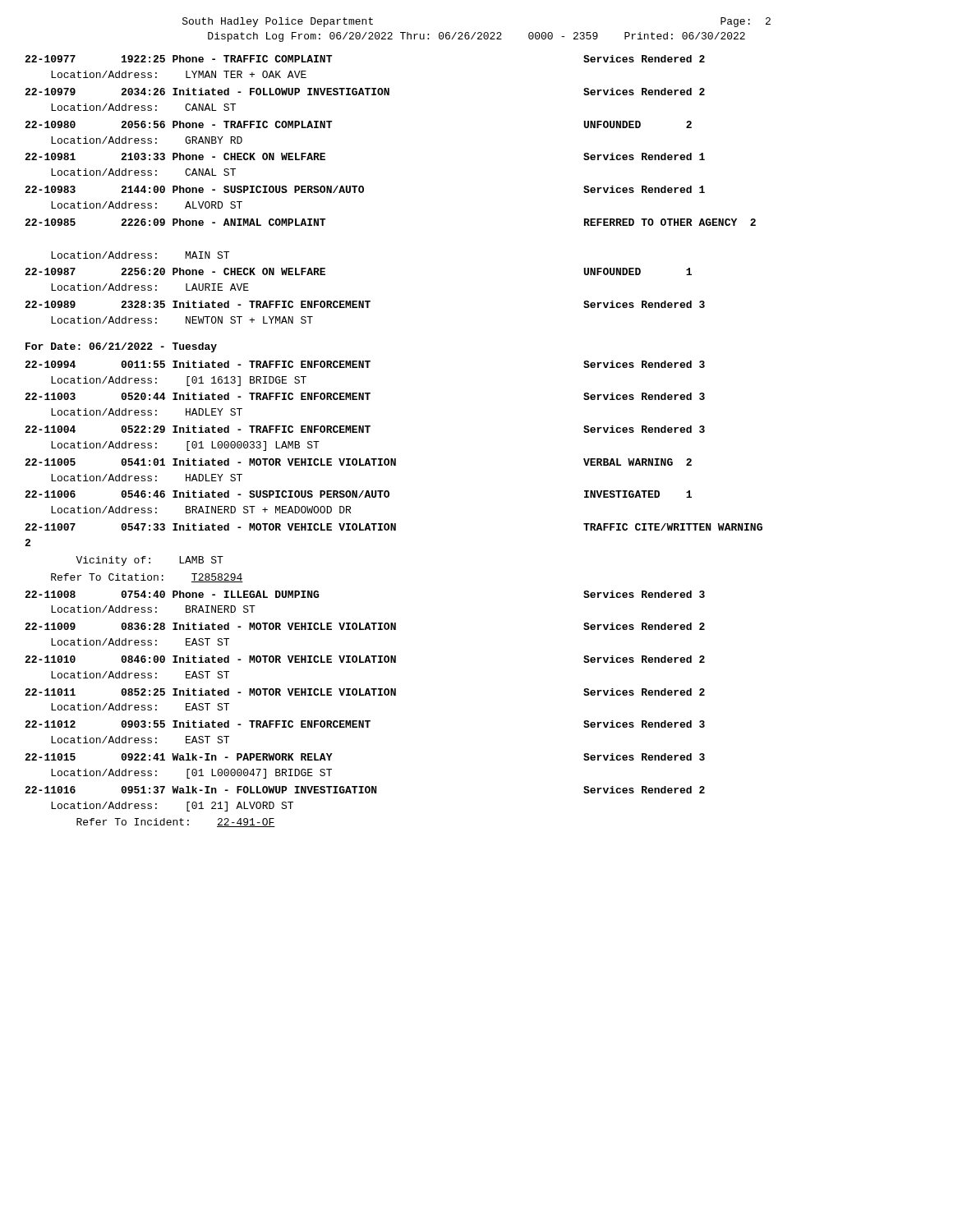Click on the passage starting "22-11007 0547:33 Initiated -"
The height and width of the screenshot is (1232, 953).
394,527
